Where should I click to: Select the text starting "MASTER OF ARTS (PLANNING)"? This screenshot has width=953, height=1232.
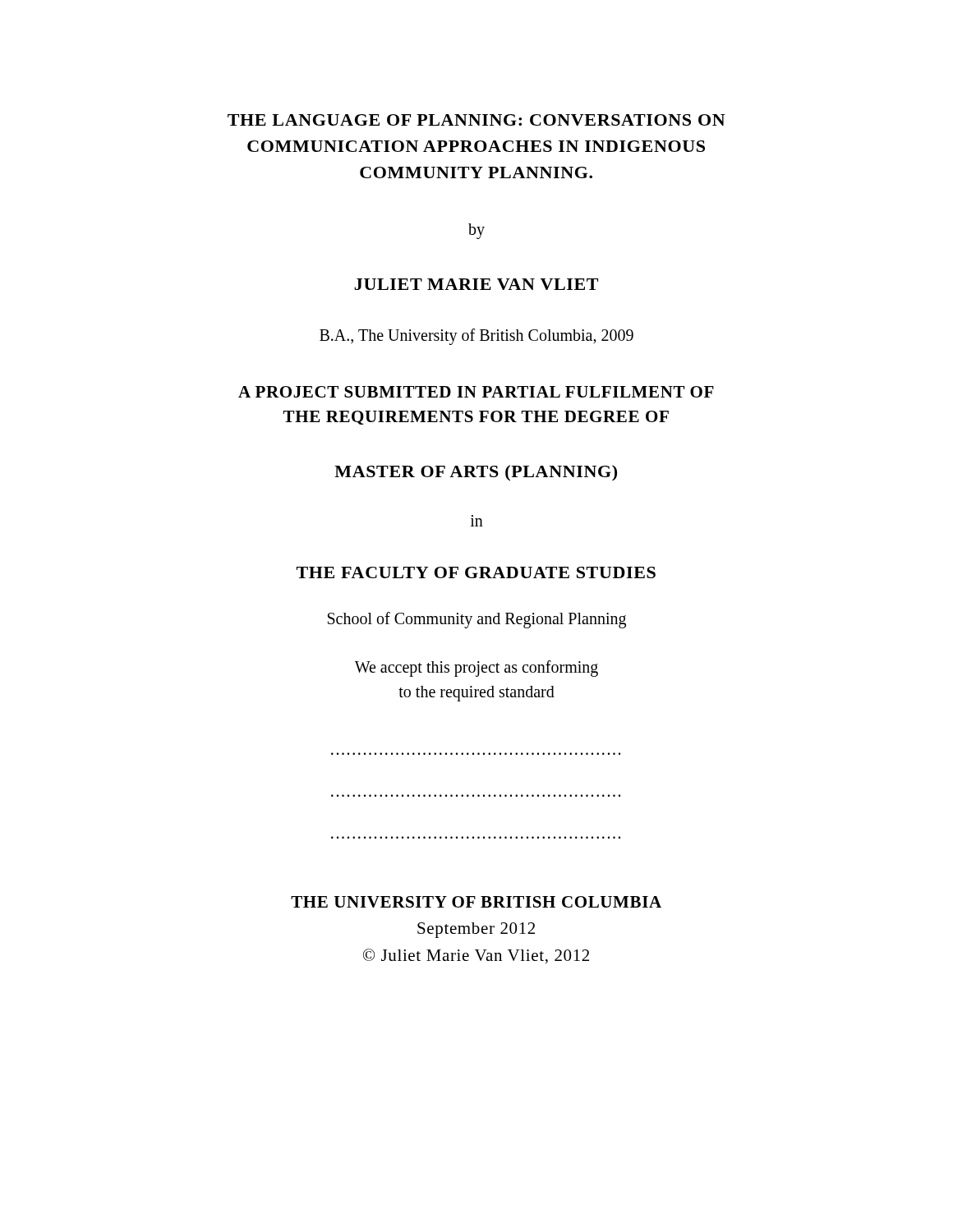pos(476,471)
